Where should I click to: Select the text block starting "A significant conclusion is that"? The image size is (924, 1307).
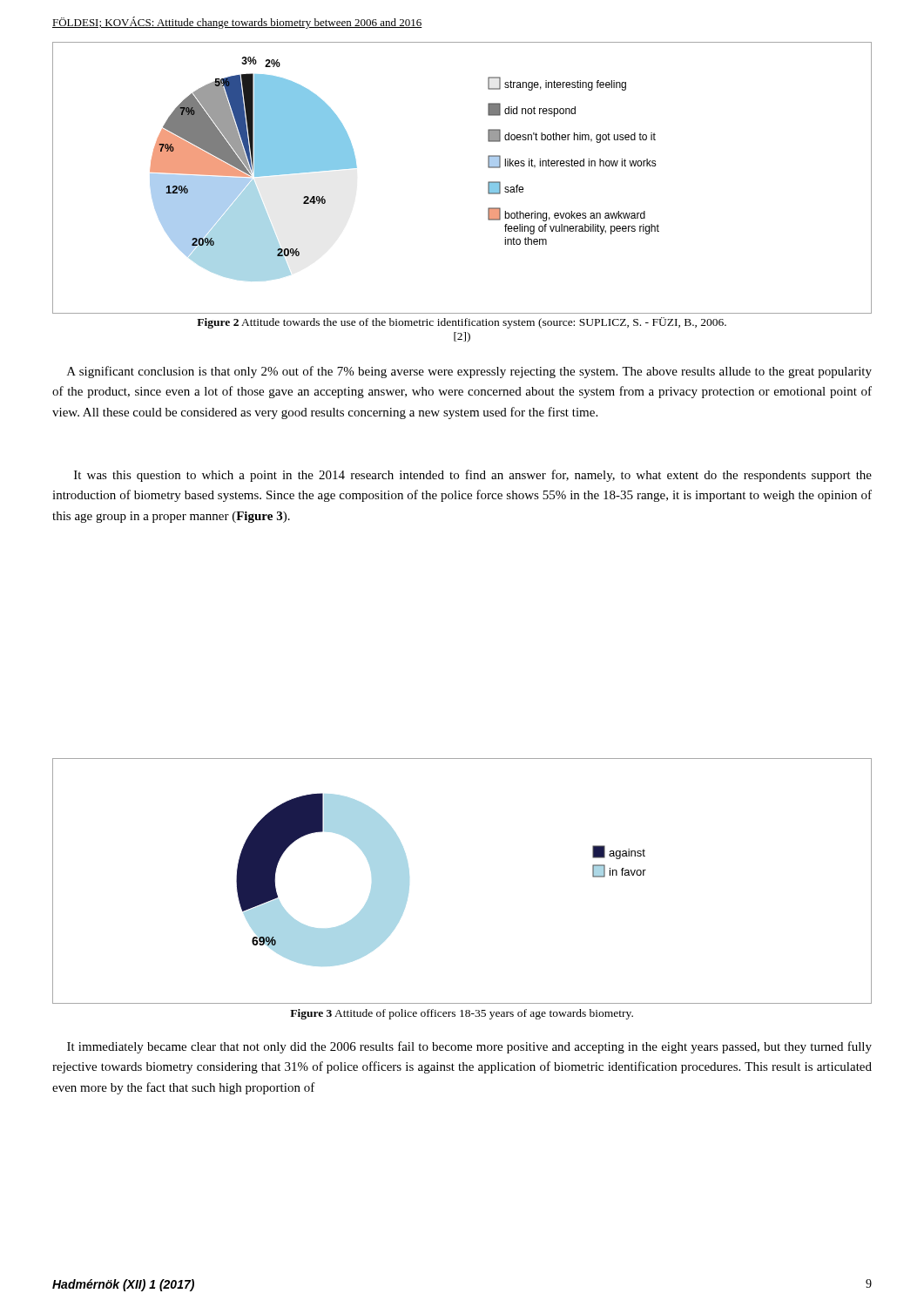(x=462, y=391)
